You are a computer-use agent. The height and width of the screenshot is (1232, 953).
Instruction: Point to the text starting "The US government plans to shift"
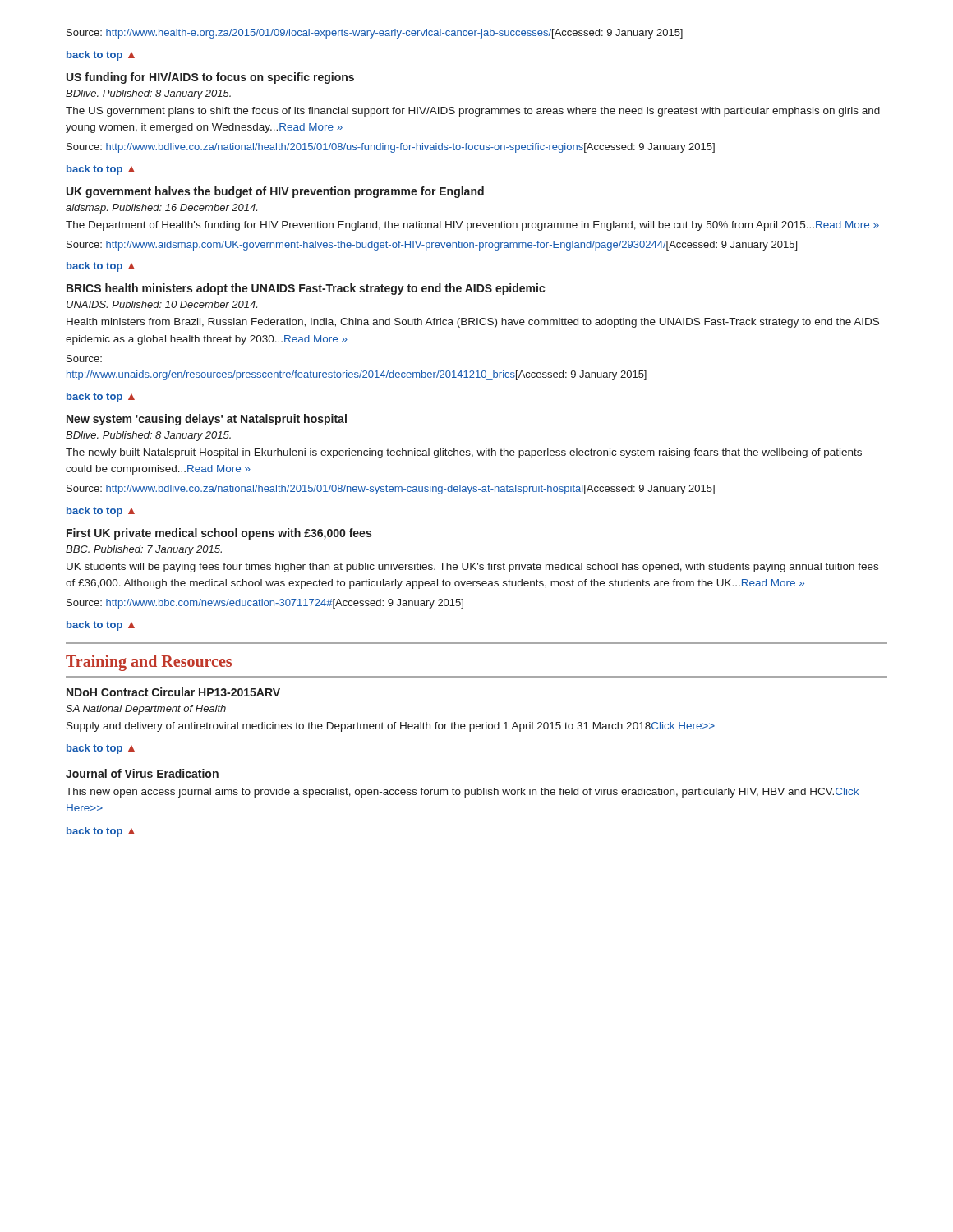(x=473, y=118)
